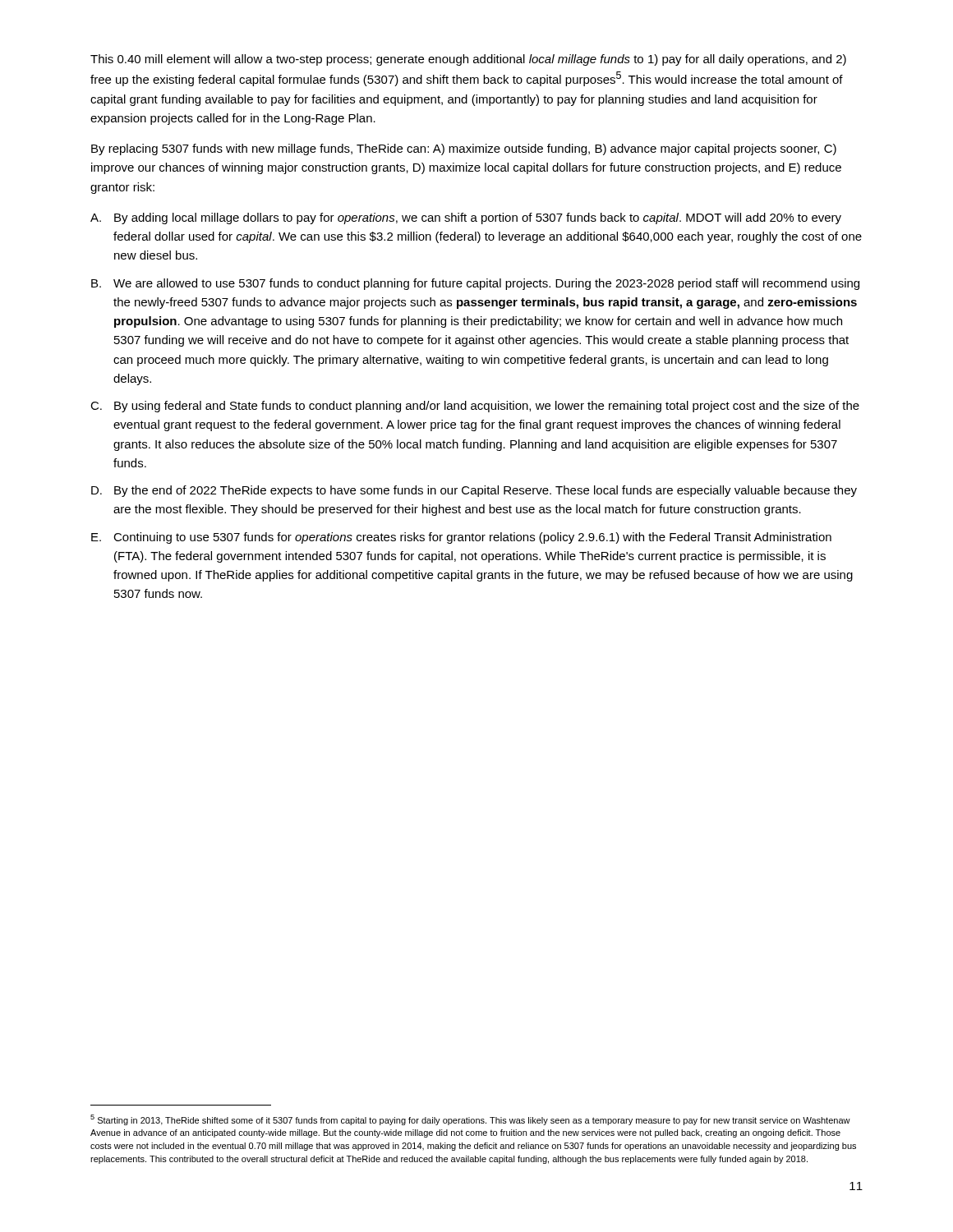Navigate to the region starting "By replacing 5307 funds with new millage funds,"

coord(466,167)
